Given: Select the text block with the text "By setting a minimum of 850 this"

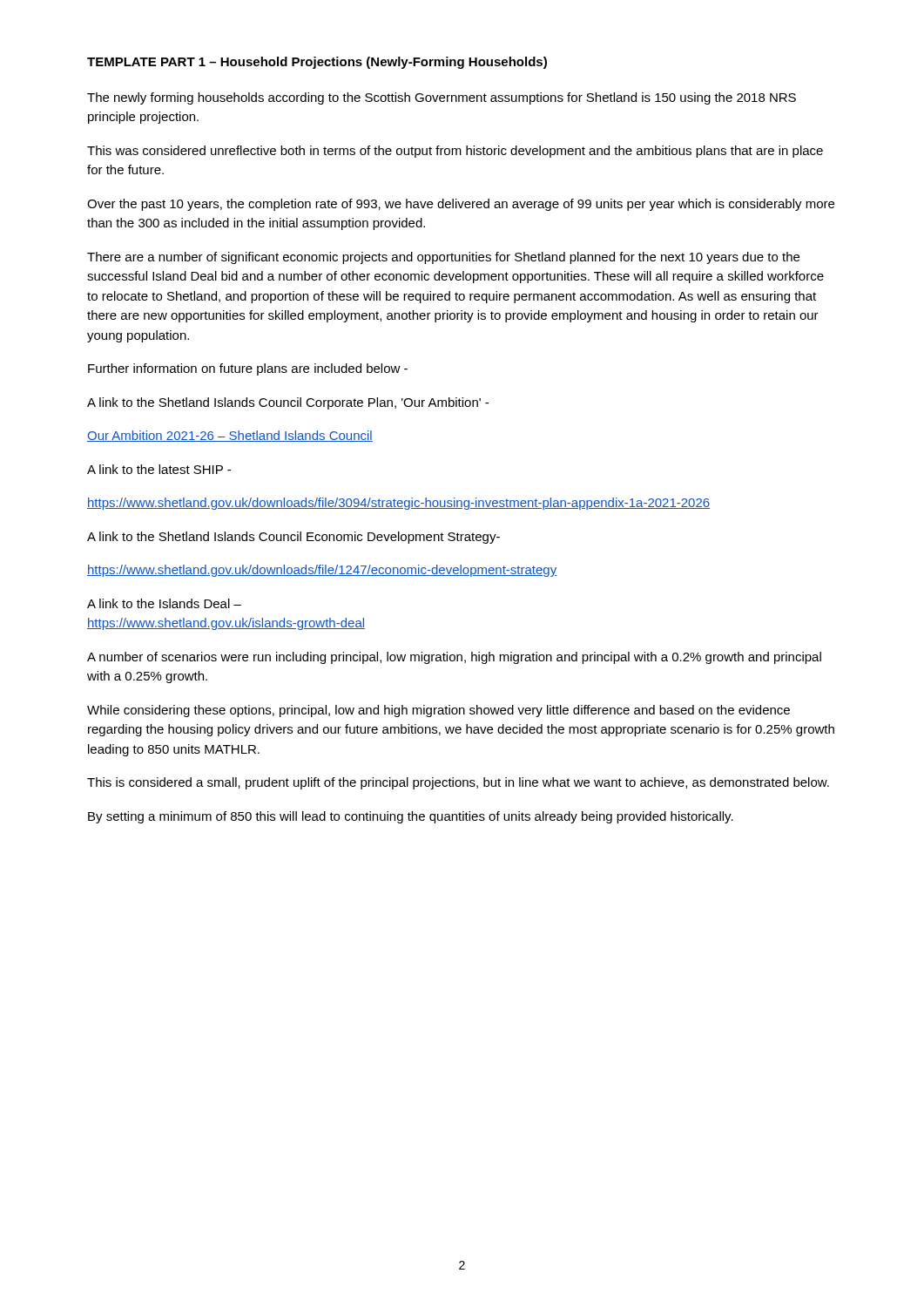Looking at the screenshot, I should click(410, 816).
